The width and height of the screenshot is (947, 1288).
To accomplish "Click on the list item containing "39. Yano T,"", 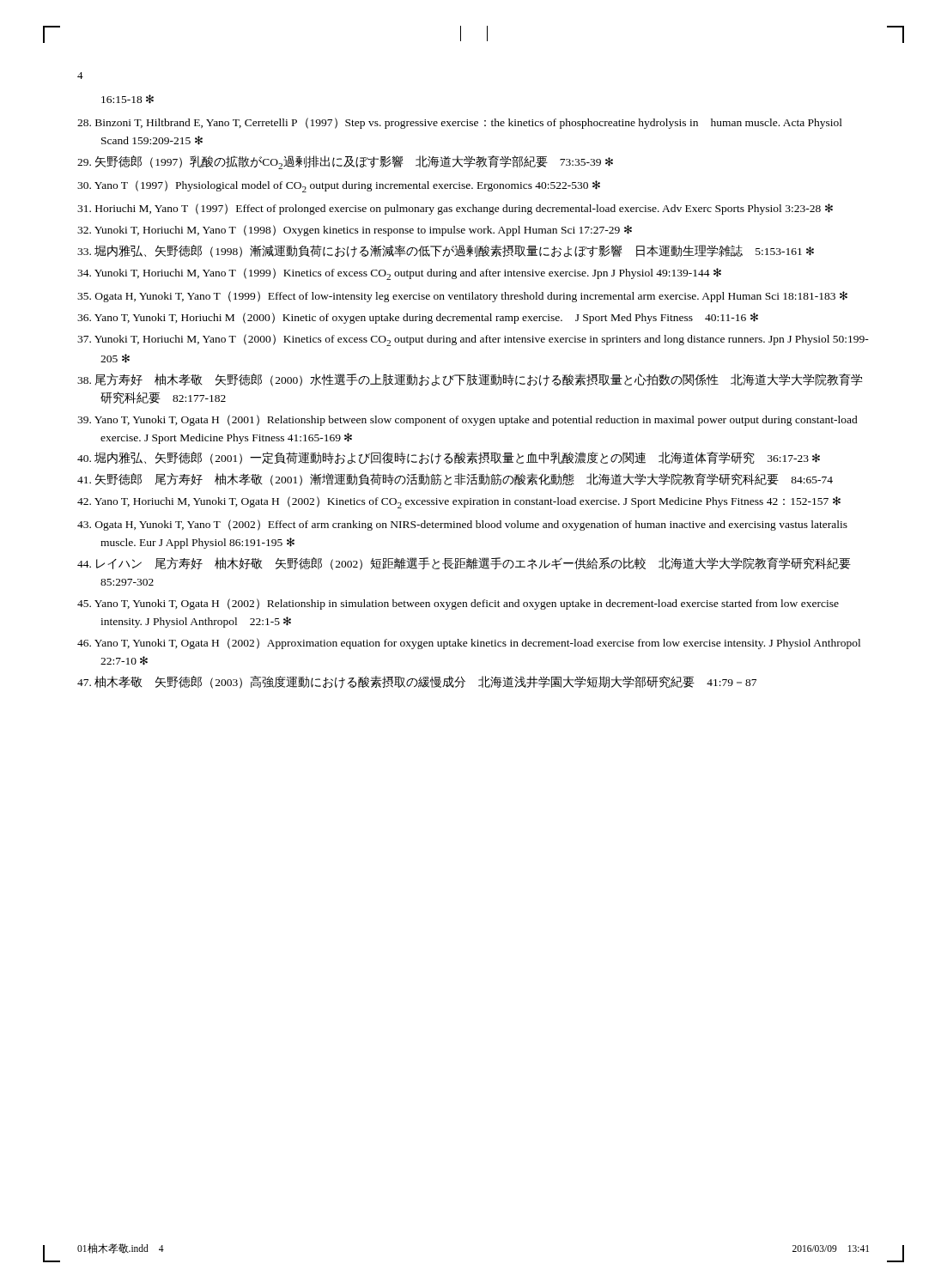I will tap(467, 428).
